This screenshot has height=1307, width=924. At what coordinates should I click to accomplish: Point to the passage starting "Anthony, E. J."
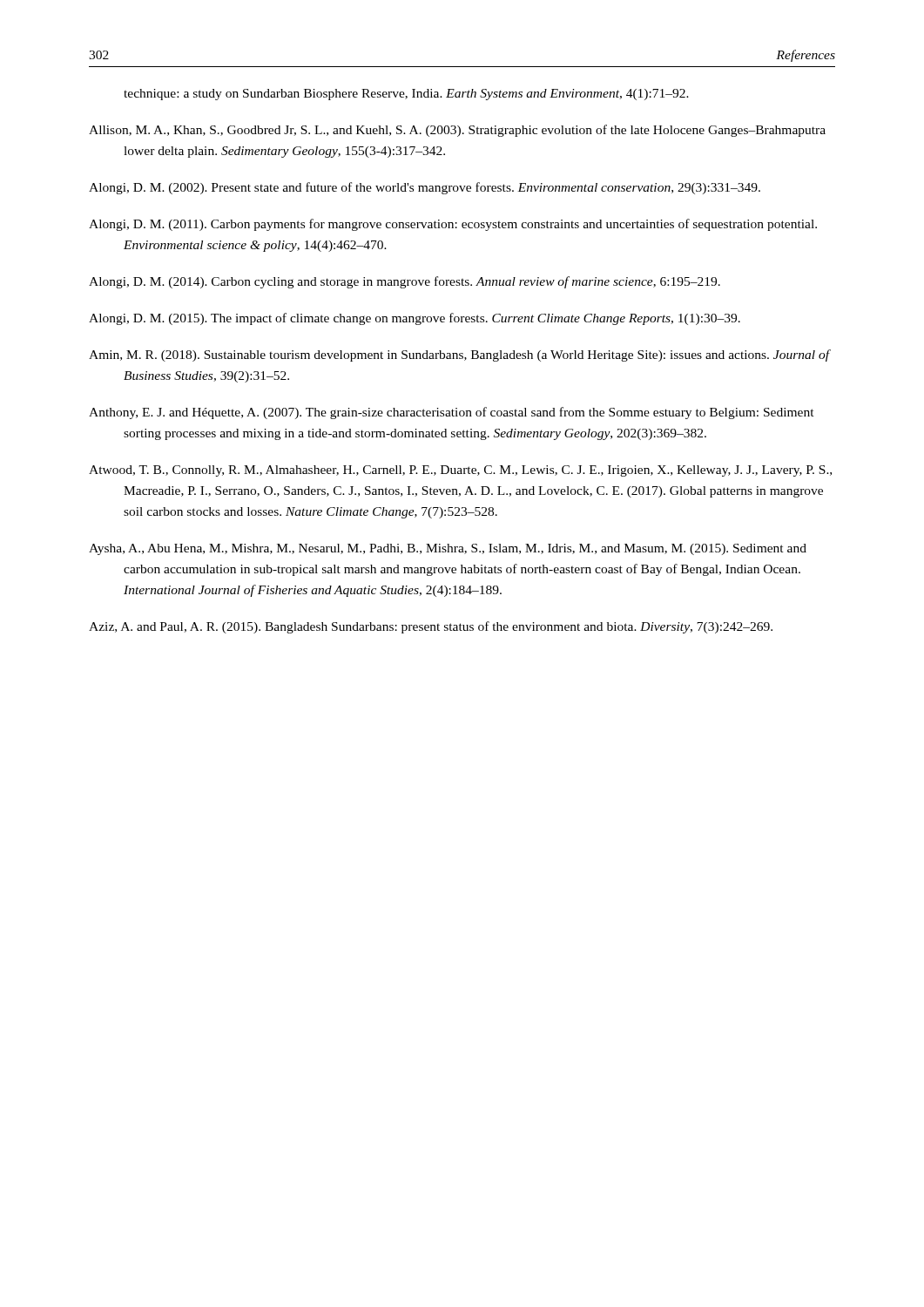coord(451,422)
